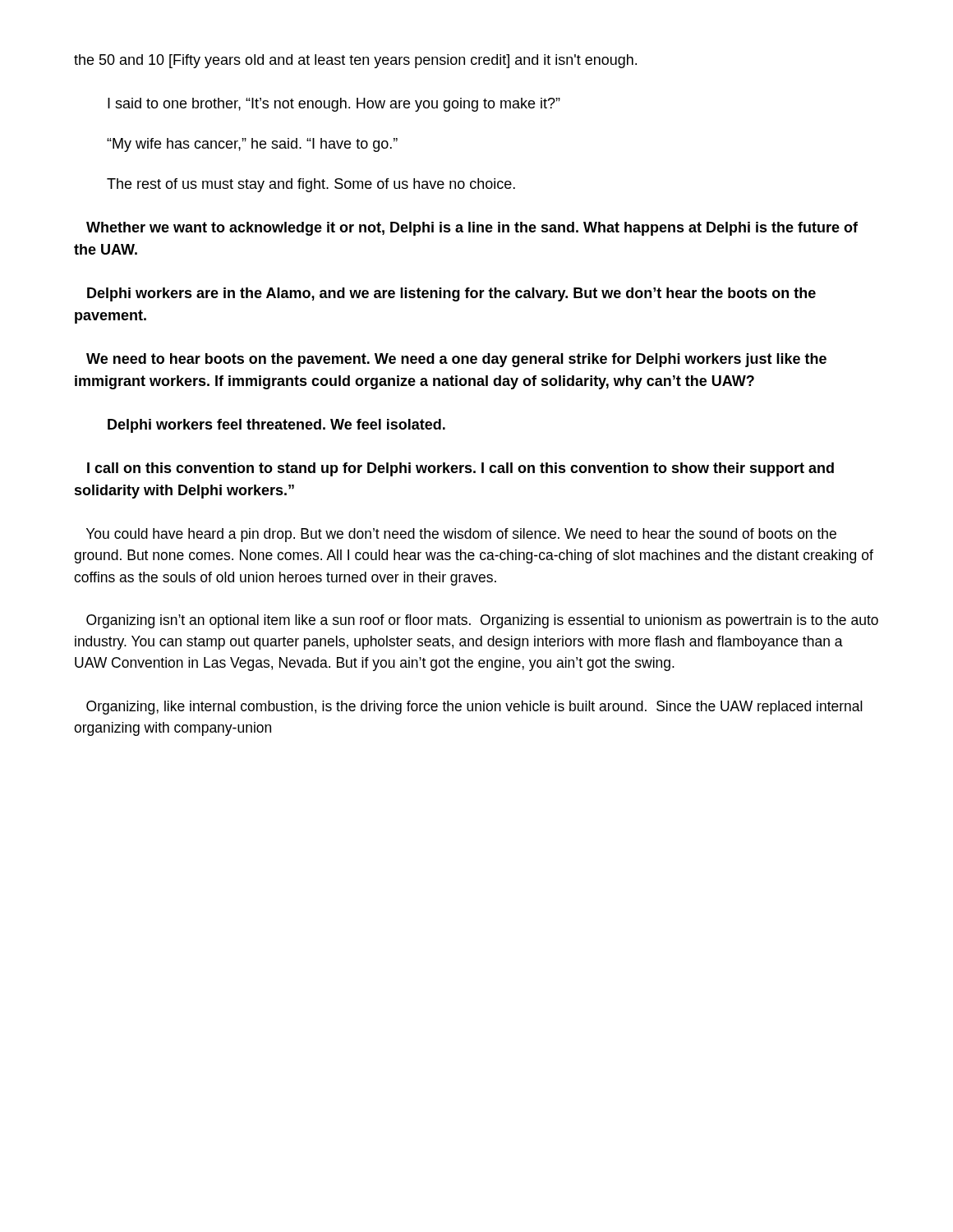Locate the text block that reads "Whether we want to acknowledge it"
Image resolution: width=953 pixels, height=1232 pixels.
(x=466, y=239)
